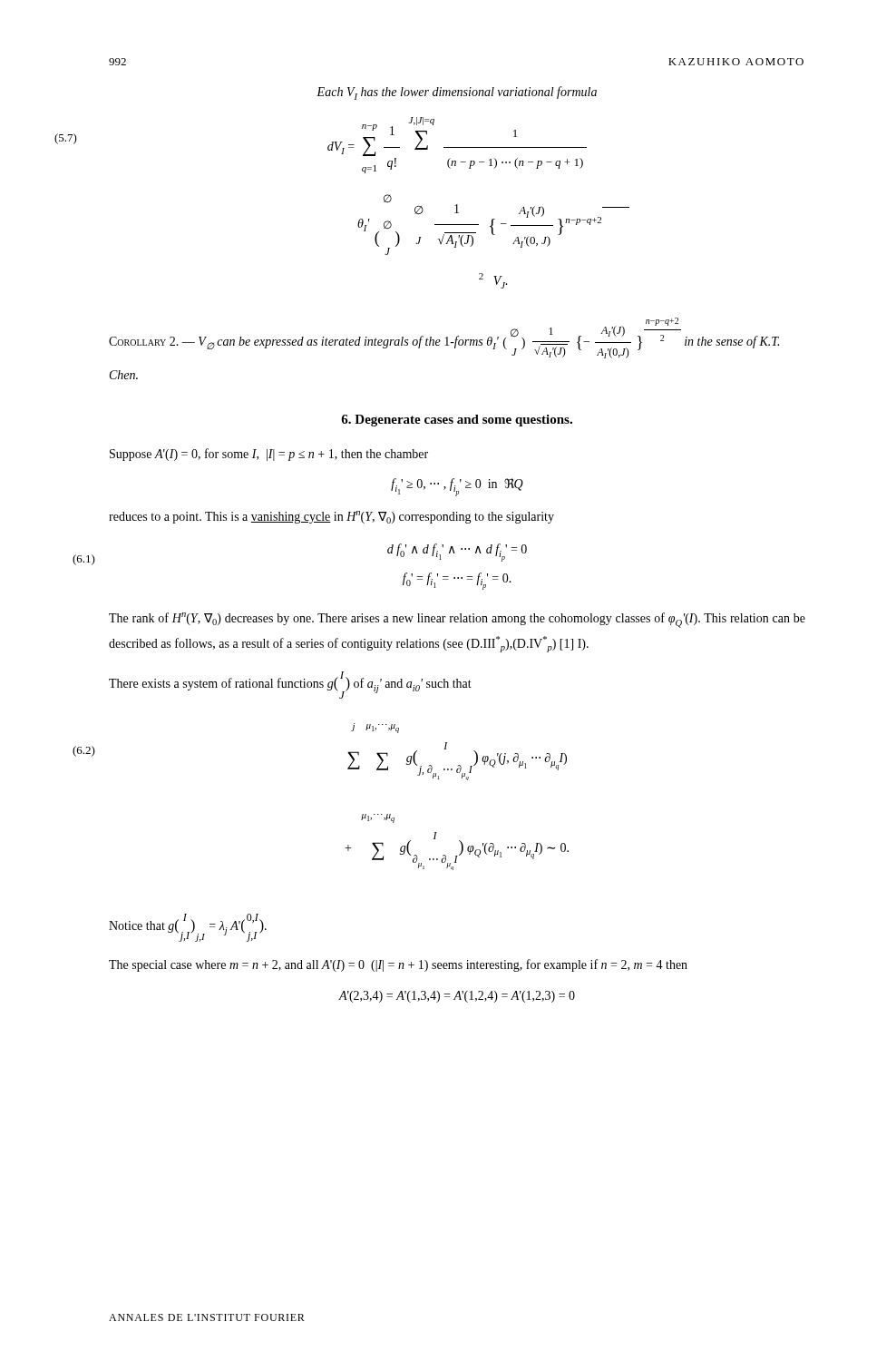
Task: Where is the formula that starts "fi1' ≥ 0, ⋅⋅⋅"?
Action: 457,487
